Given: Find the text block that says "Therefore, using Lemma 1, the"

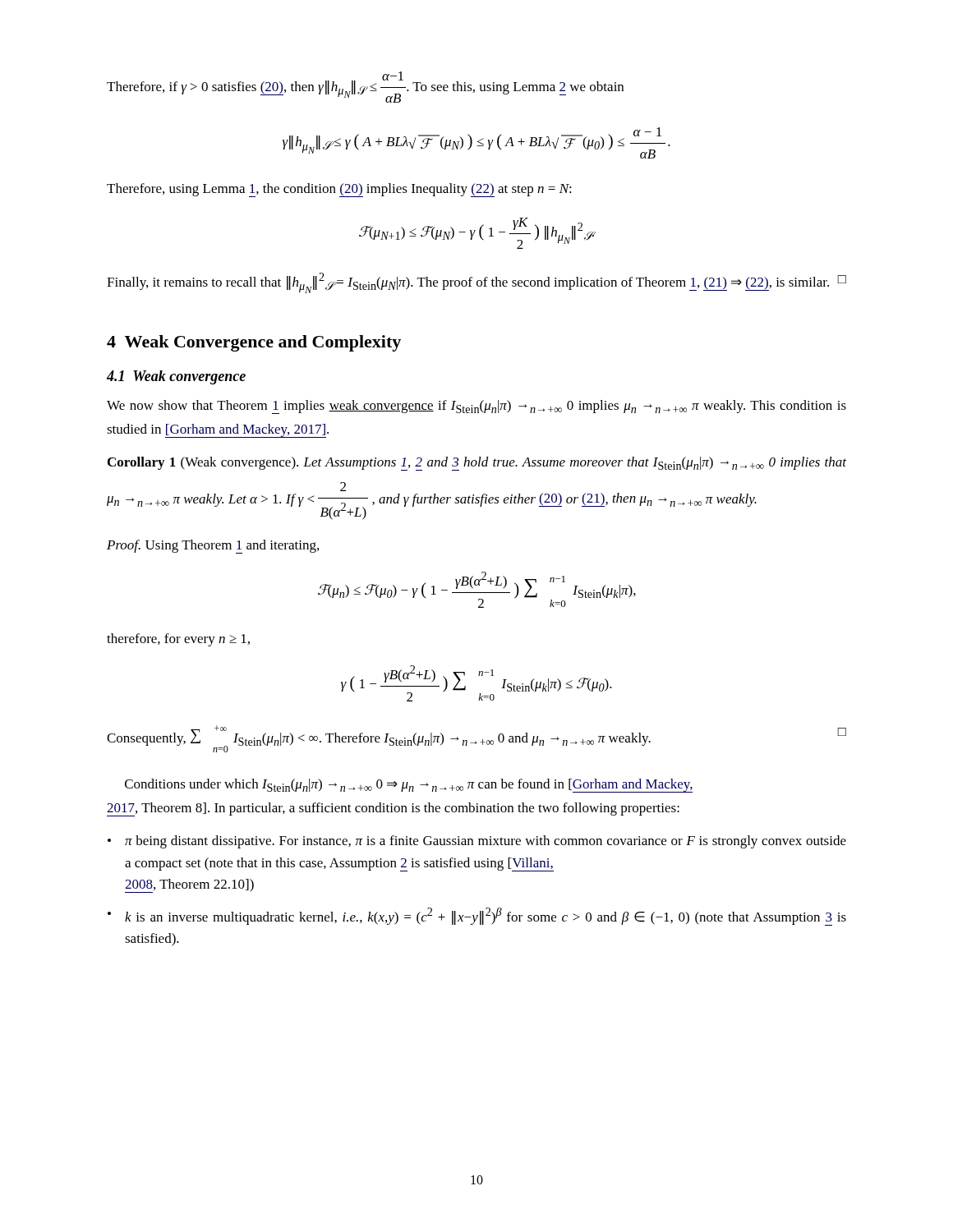Looking at the screenshot, I should click(x=476, y=189).
